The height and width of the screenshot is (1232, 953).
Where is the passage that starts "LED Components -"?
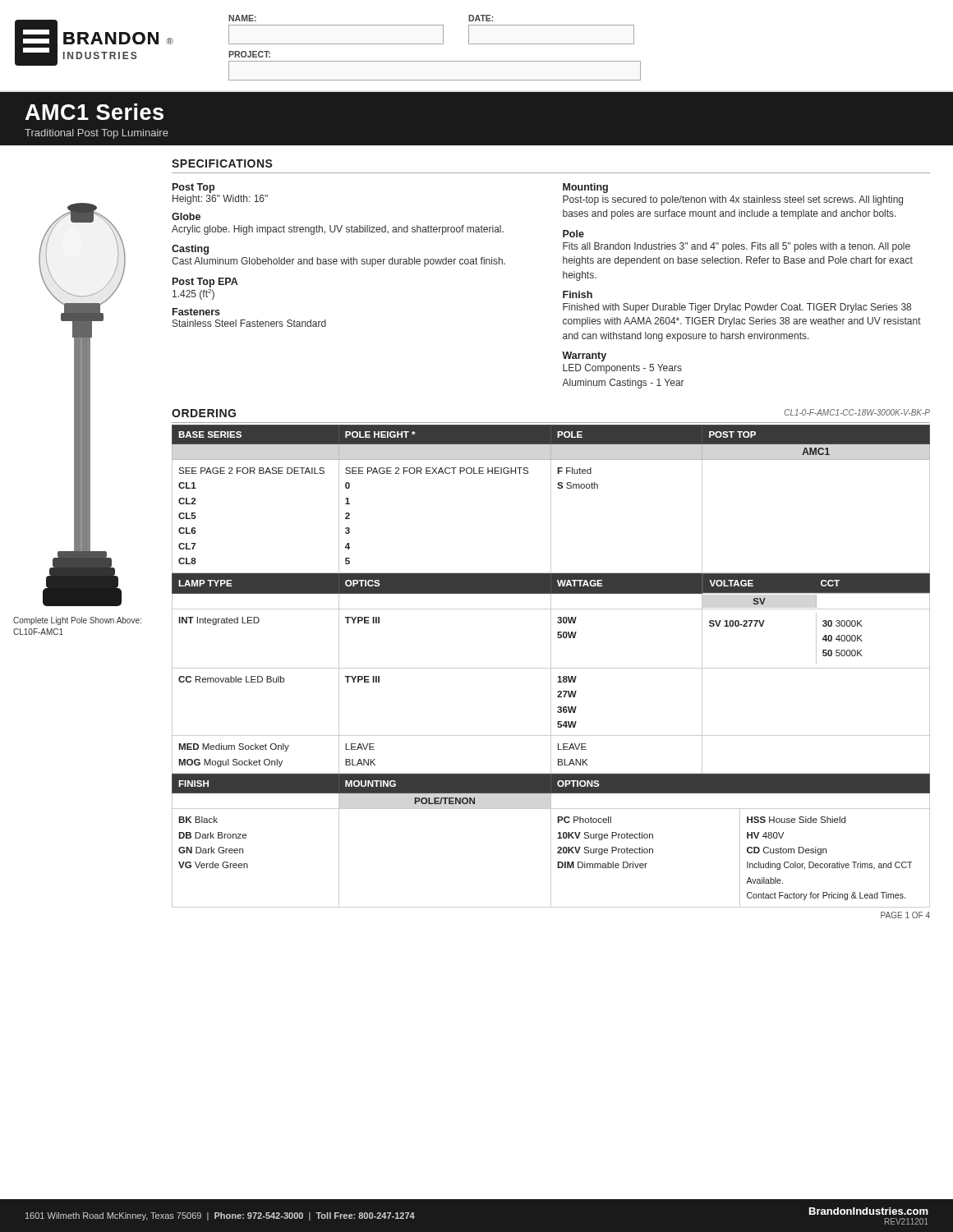tap(623, 375)
